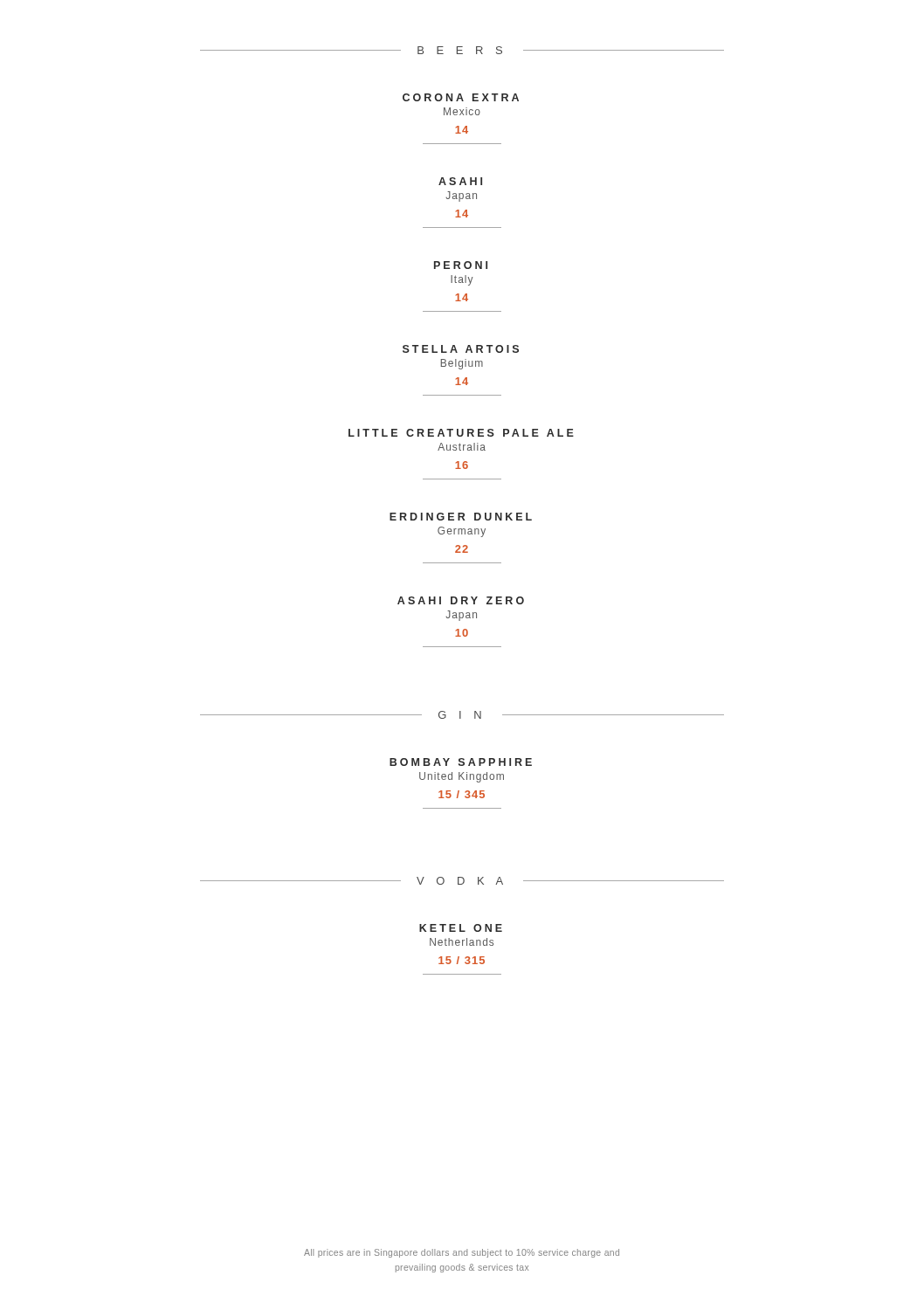Viewport: 924px width, 1310px height.
Task: Click where it says "ERDINGER DUNKEL Germany 22"
Action: click(x=462, y=537)
